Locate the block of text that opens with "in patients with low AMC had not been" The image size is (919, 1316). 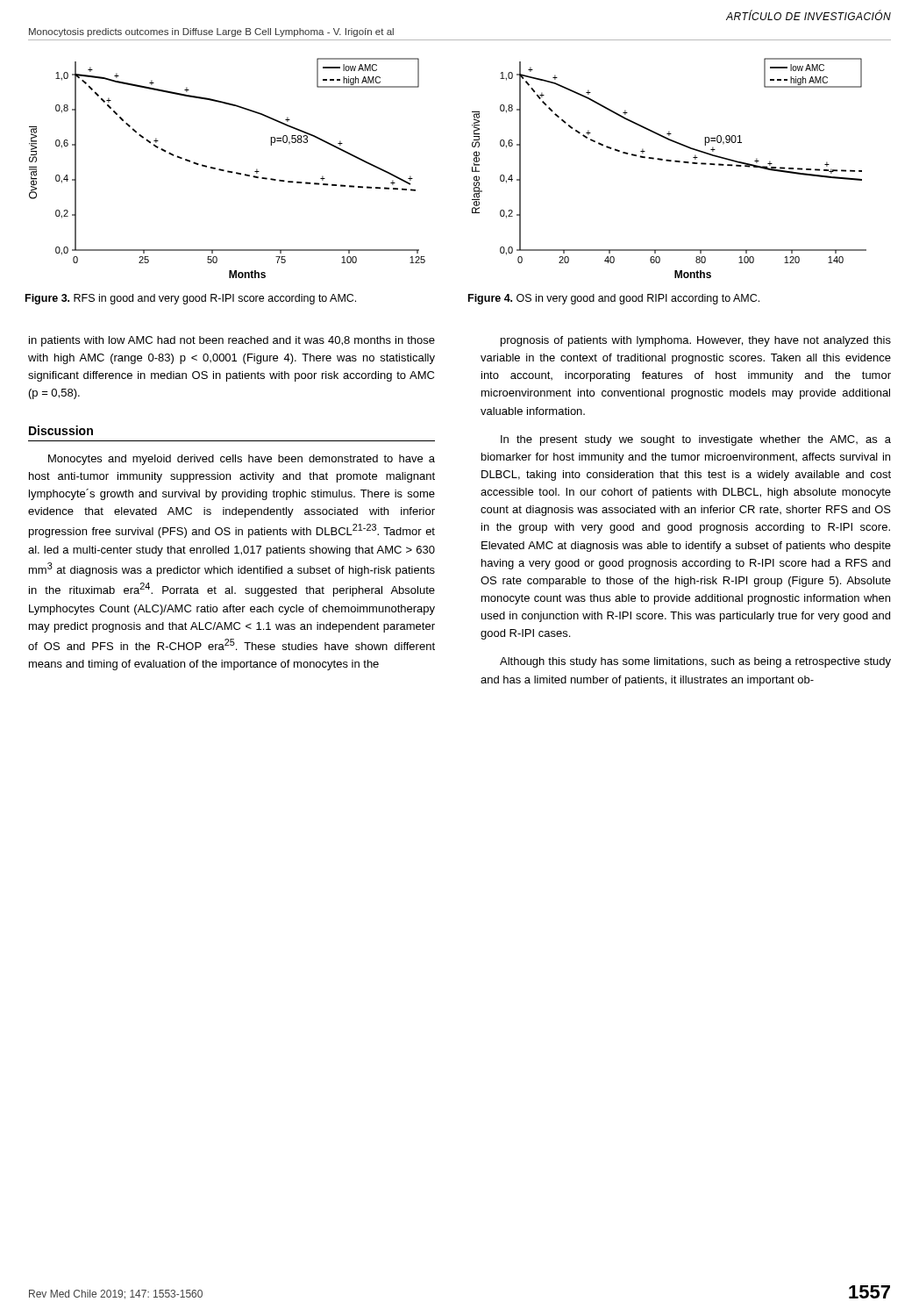coord(231,366)
